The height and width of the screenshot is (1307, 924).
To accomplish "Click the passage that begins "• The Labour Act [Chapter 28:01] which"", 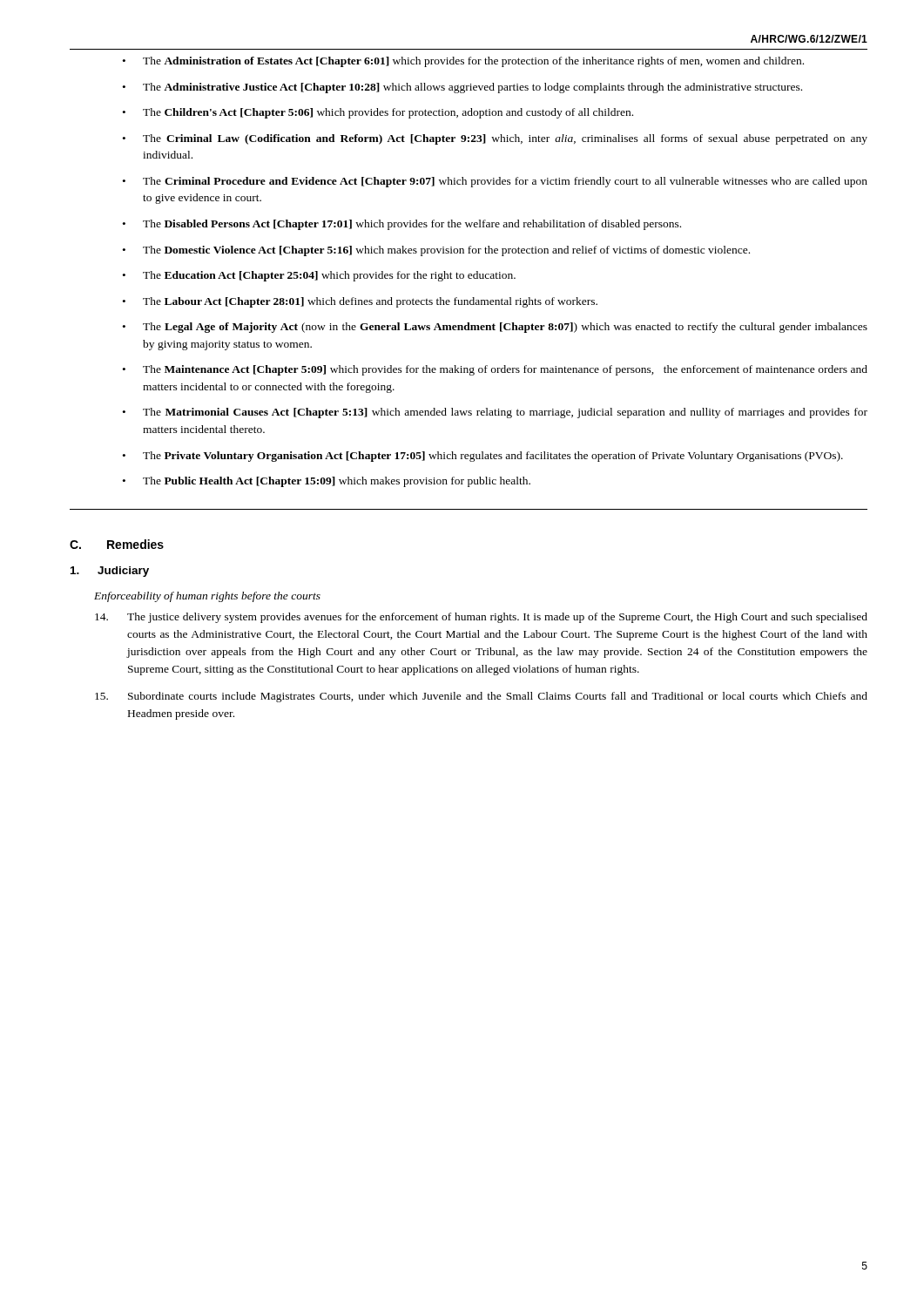I will (495, 301).
